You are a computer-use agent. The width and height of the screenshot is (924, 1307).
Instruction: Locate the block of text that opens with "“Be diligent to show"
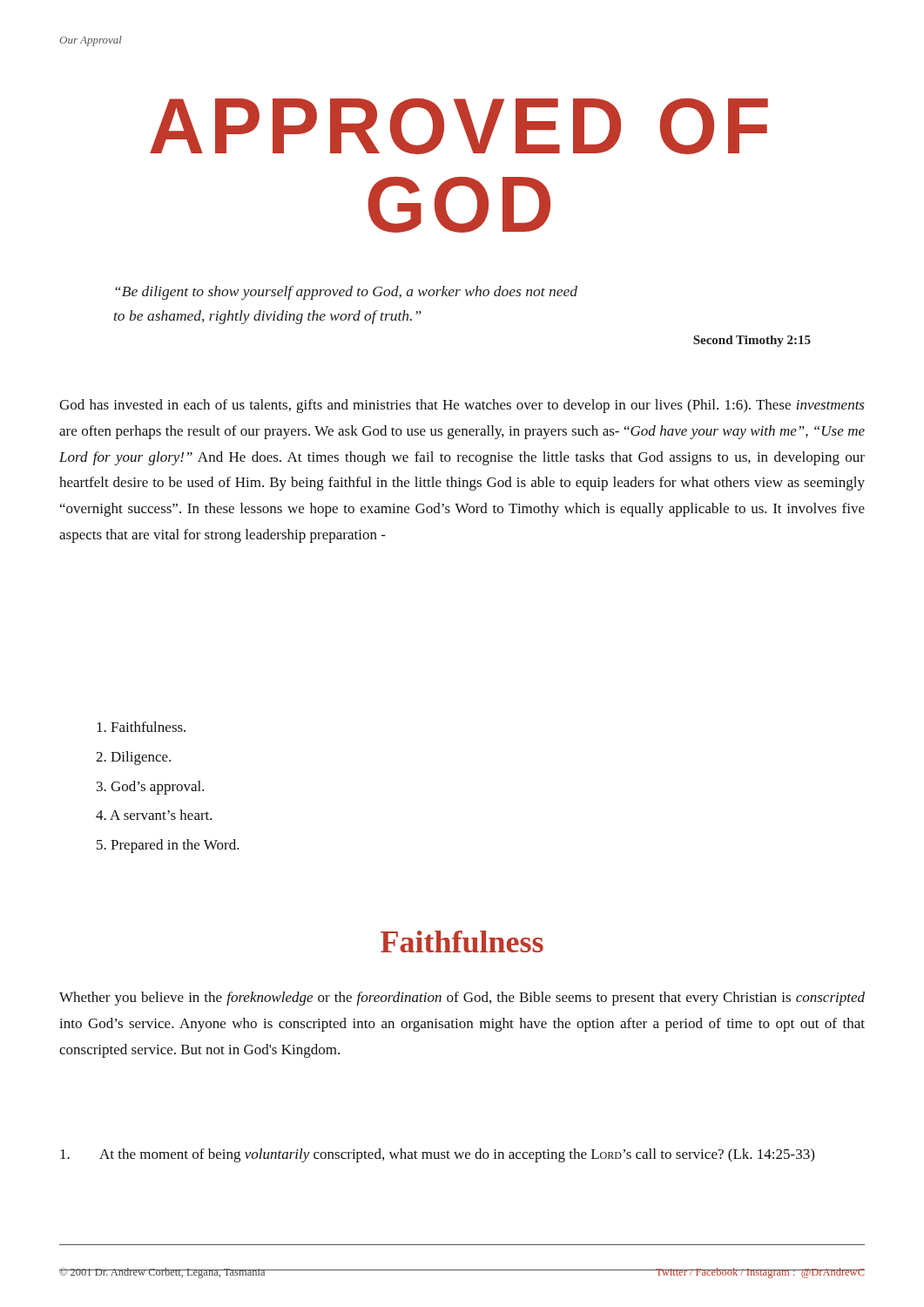point(346,293)
